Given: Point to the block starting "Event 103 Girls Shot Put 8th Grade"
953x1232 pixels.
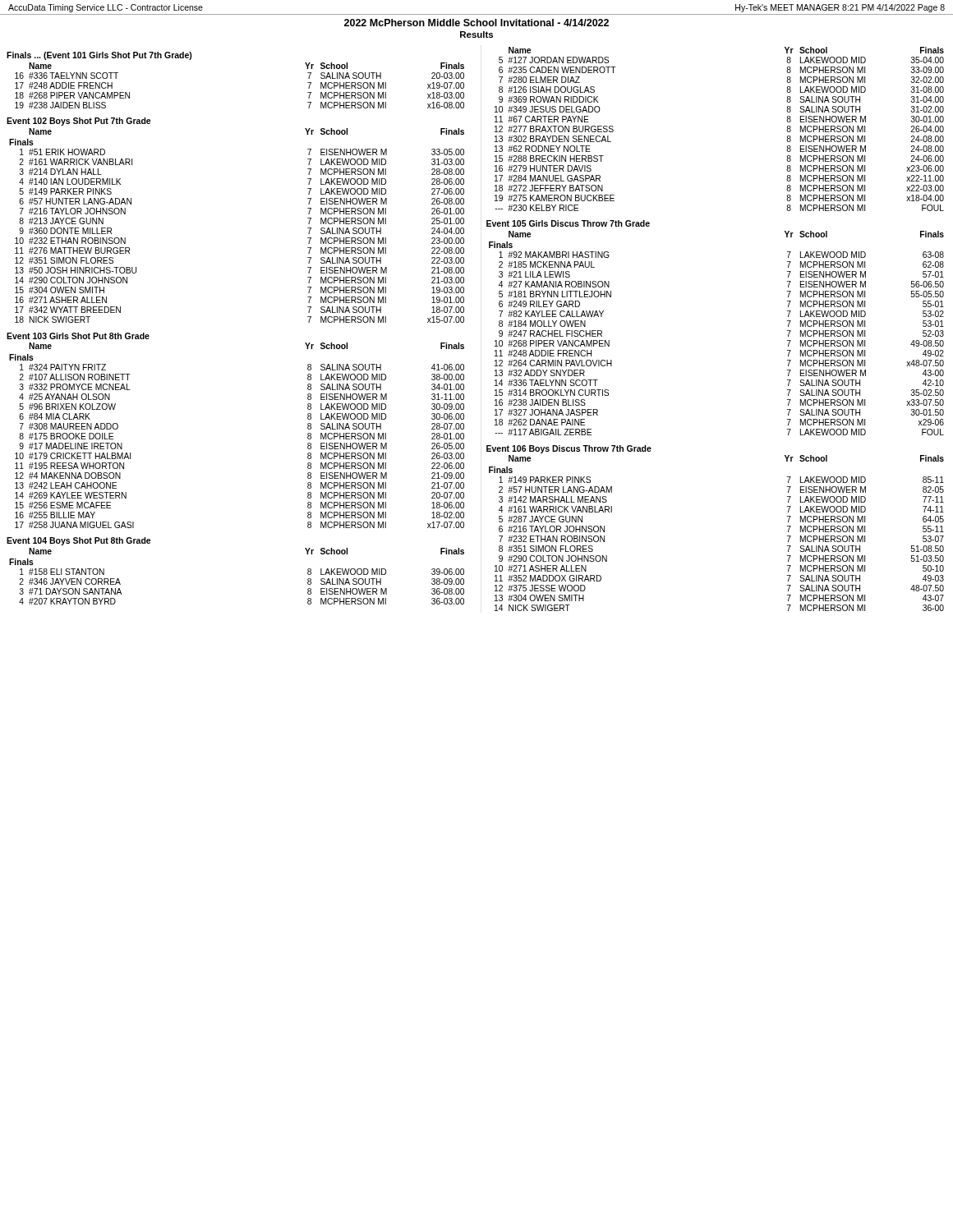Looking at the screenshot, I should (x=78, y=335).
